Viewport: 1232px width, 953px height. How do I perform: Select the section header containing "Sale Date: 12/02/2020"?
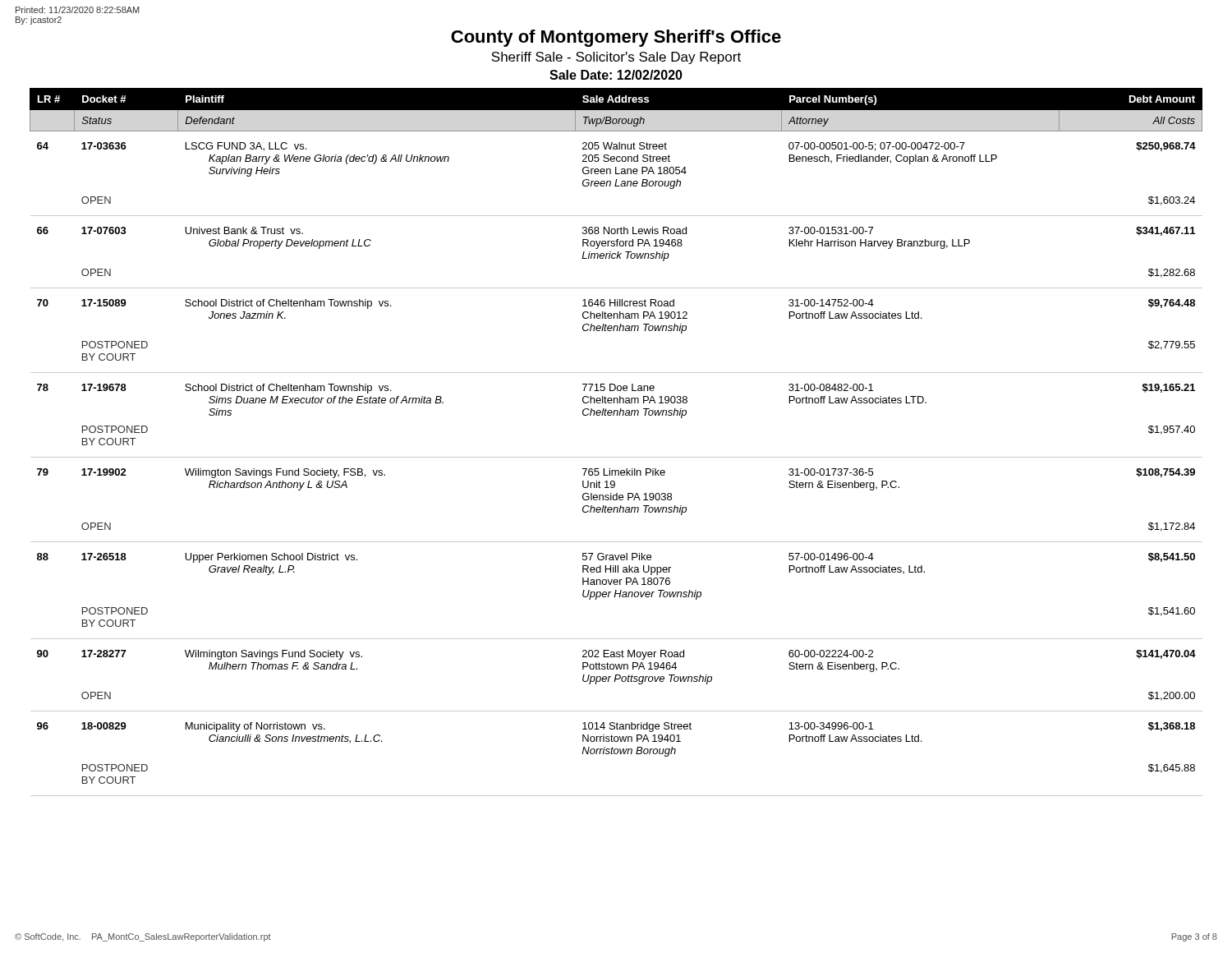click(616, 75)
